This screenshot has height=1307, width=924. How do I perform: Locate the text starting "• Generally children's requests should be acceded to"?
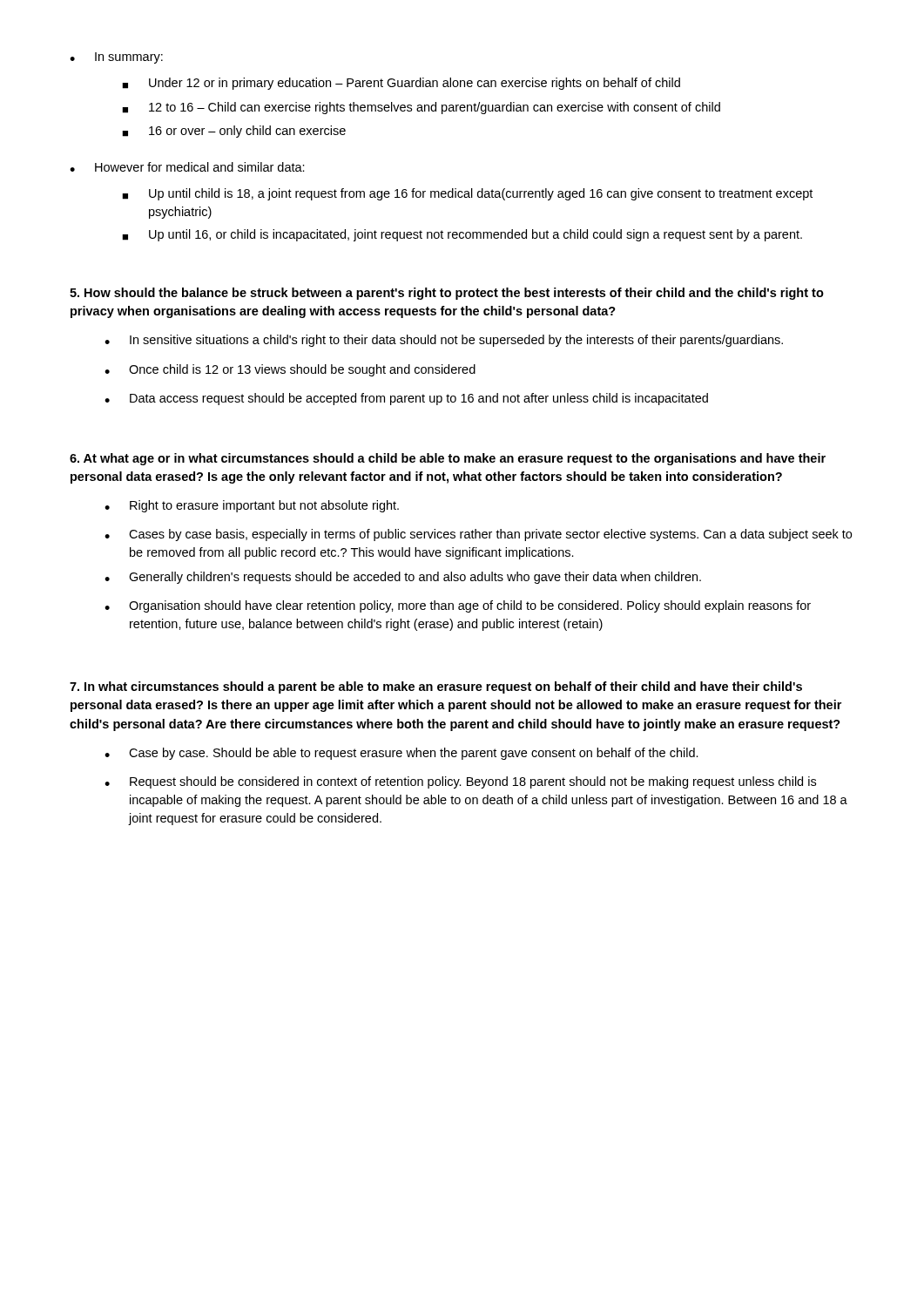(x=403, y=580)
